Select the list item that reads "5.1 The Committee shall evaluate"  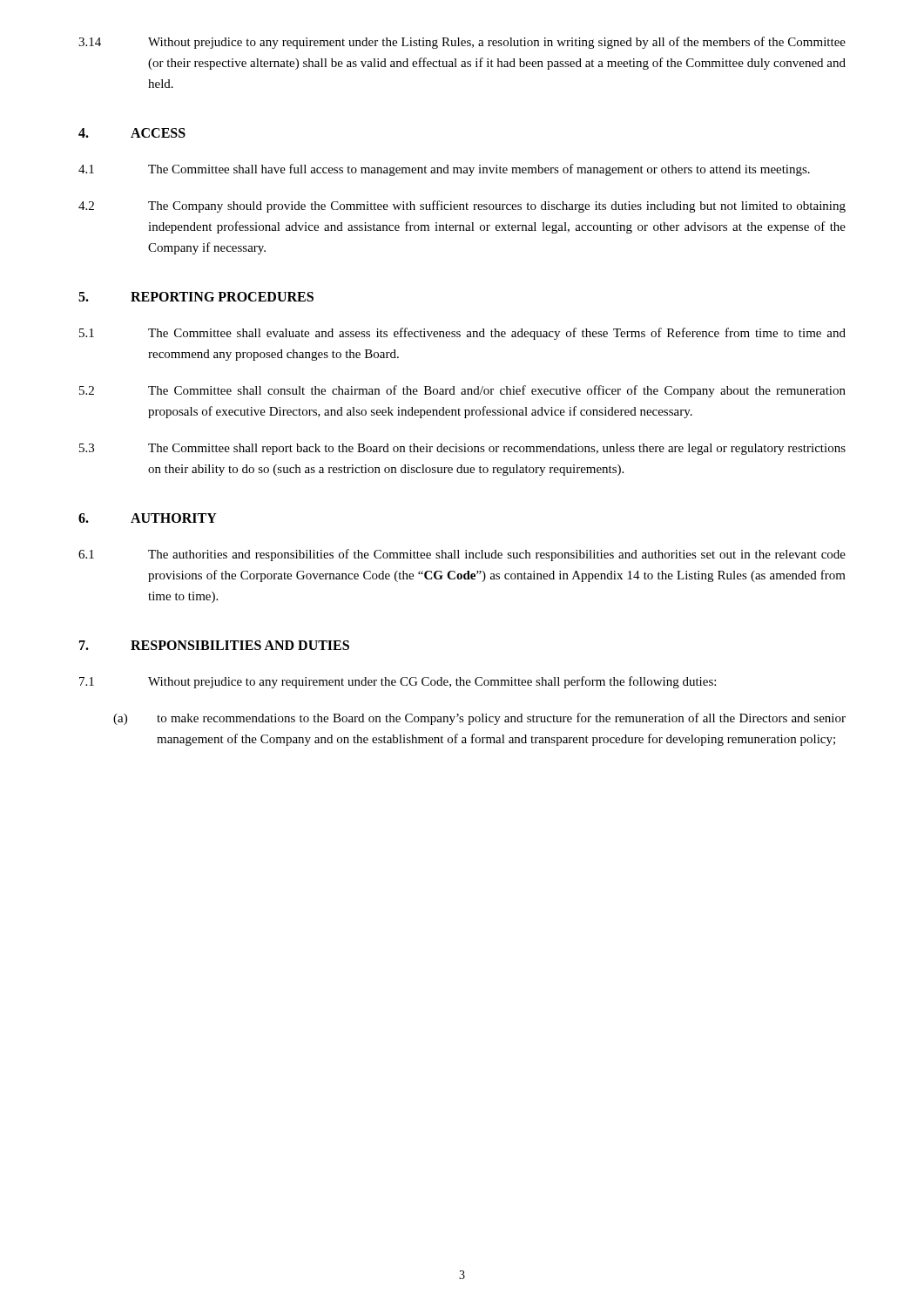(462, 343)
